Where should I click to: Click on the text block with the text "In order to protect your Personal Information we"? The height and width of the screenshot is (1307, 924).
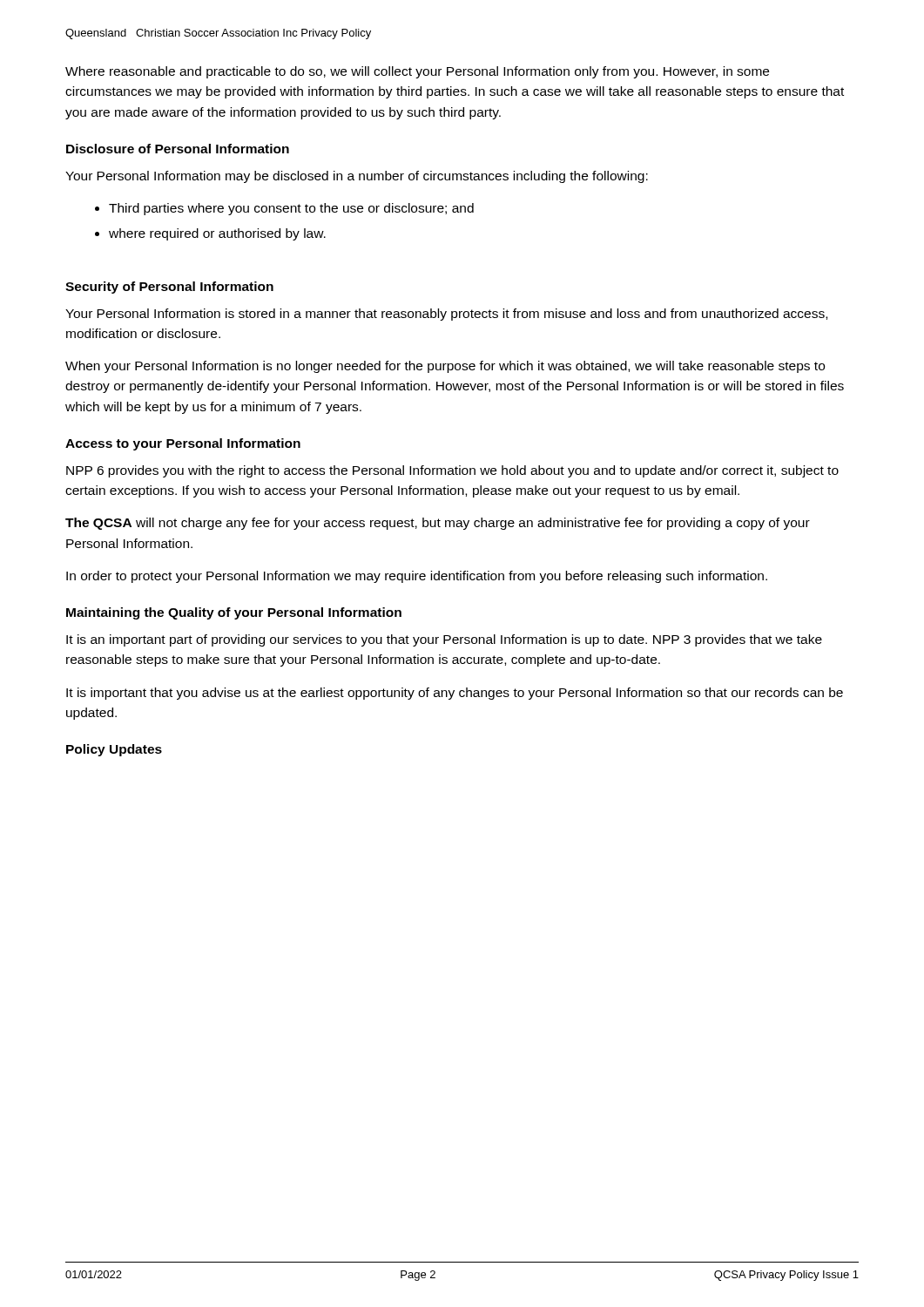point(462,575)
